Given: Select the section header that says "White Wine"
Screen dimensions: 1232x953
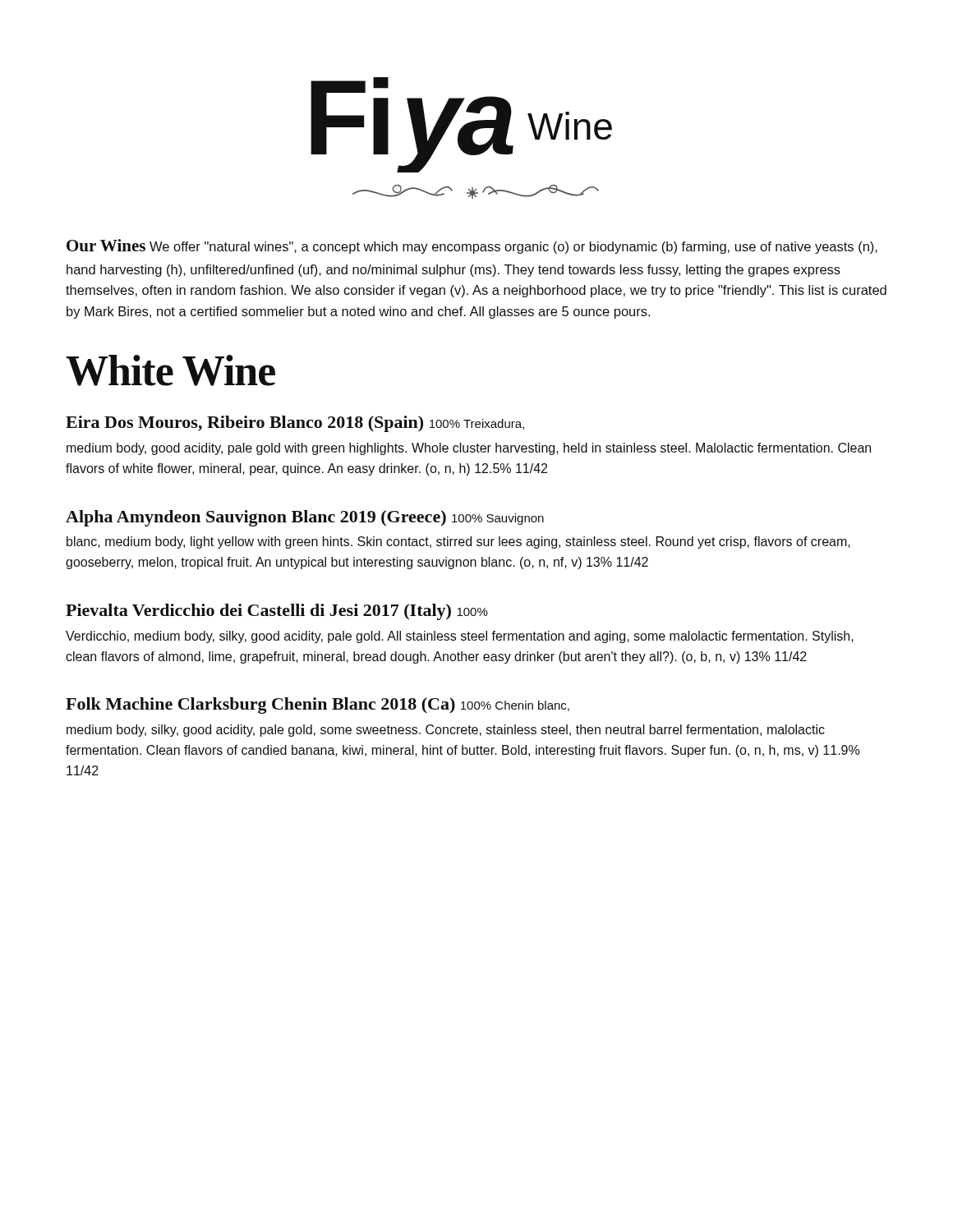Looking at the screenshot, I should (171, 371).
